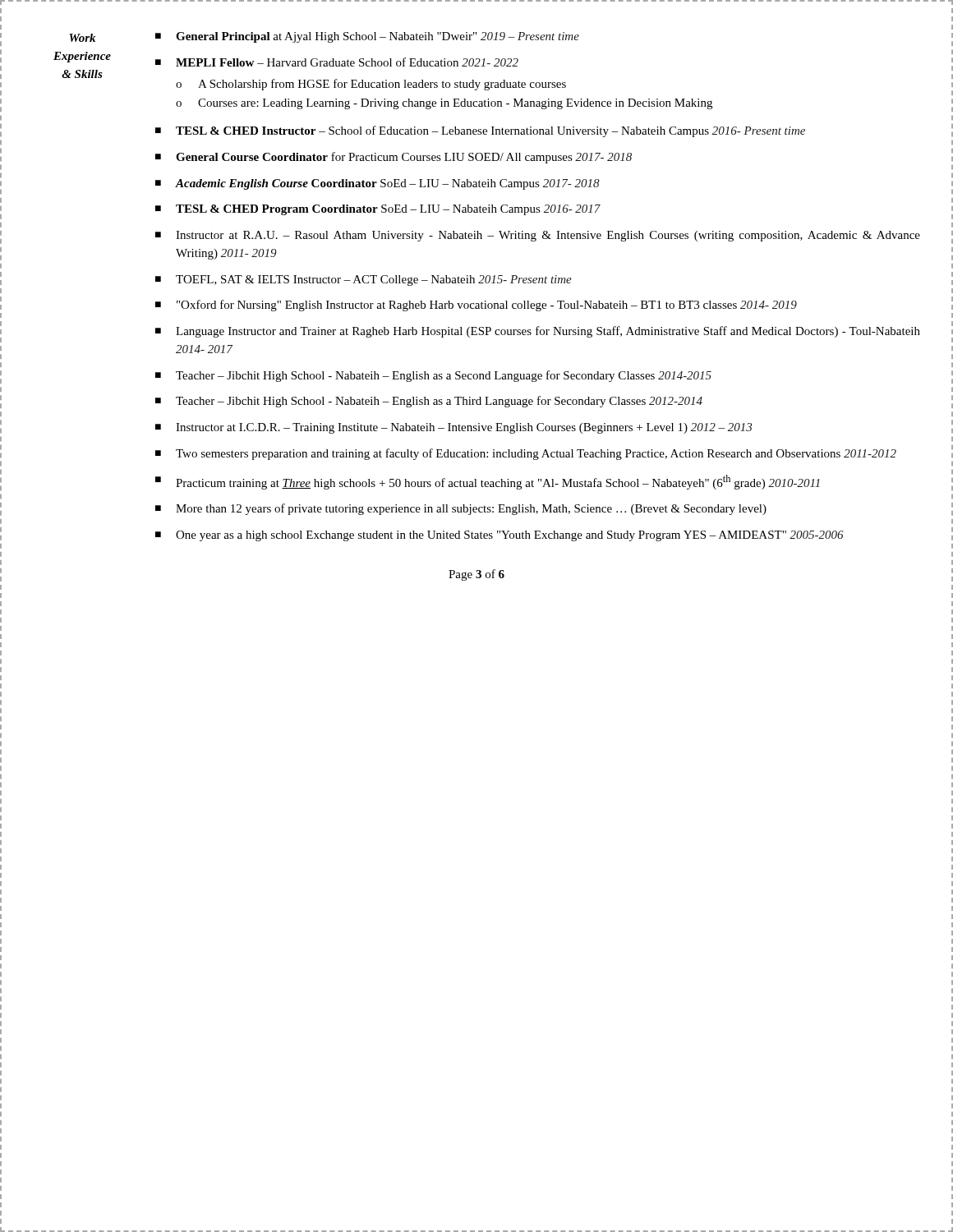Find the region starting "■ Language Instructor"
Image resolution: width=953 pixels, height=1232 pixels.
(537, 341)
